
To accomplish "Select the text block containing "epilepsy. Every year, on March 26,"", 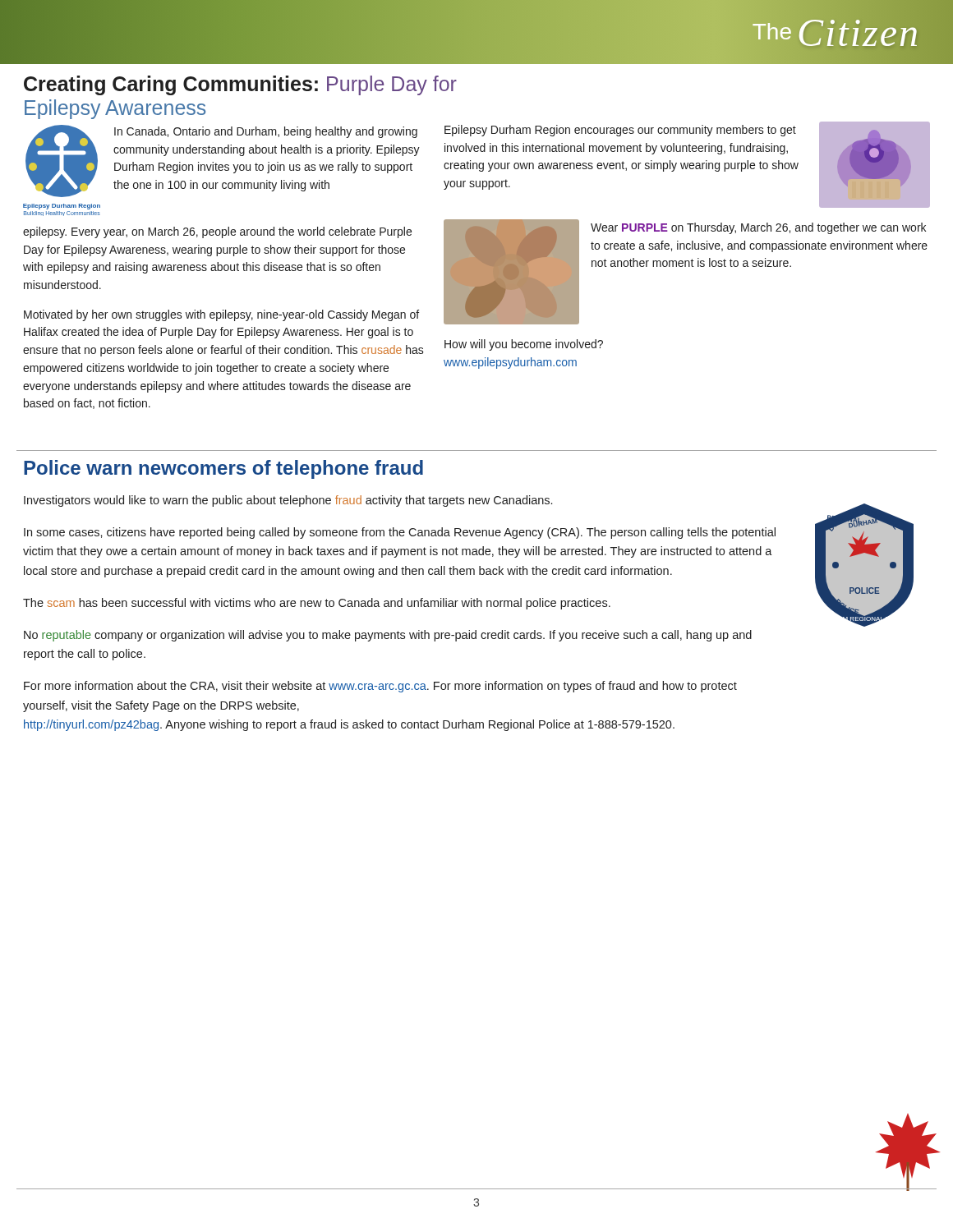I will 218,258.
